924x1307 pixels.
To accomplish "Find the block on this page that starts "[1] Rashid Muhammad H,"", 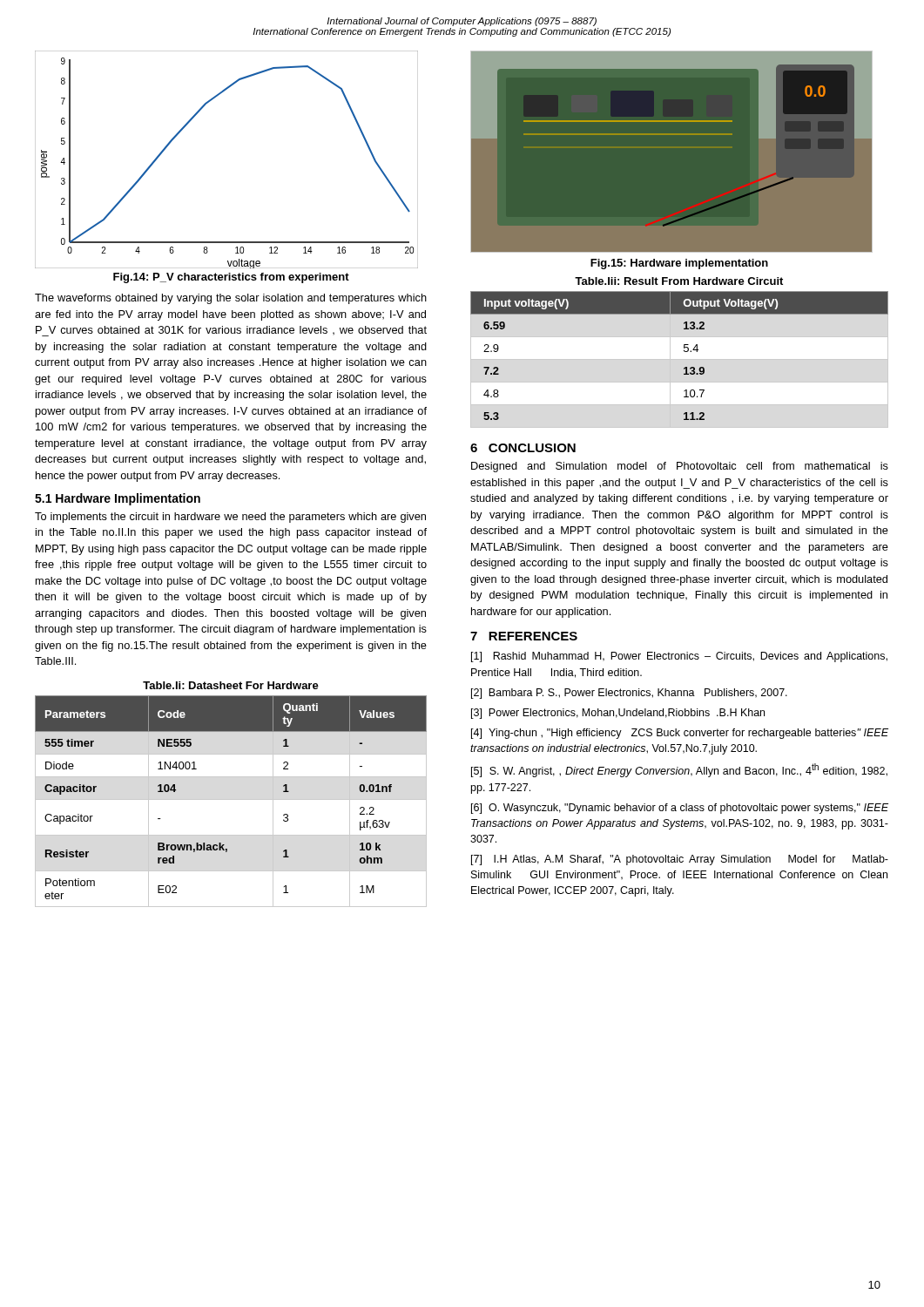I will 679,664.
